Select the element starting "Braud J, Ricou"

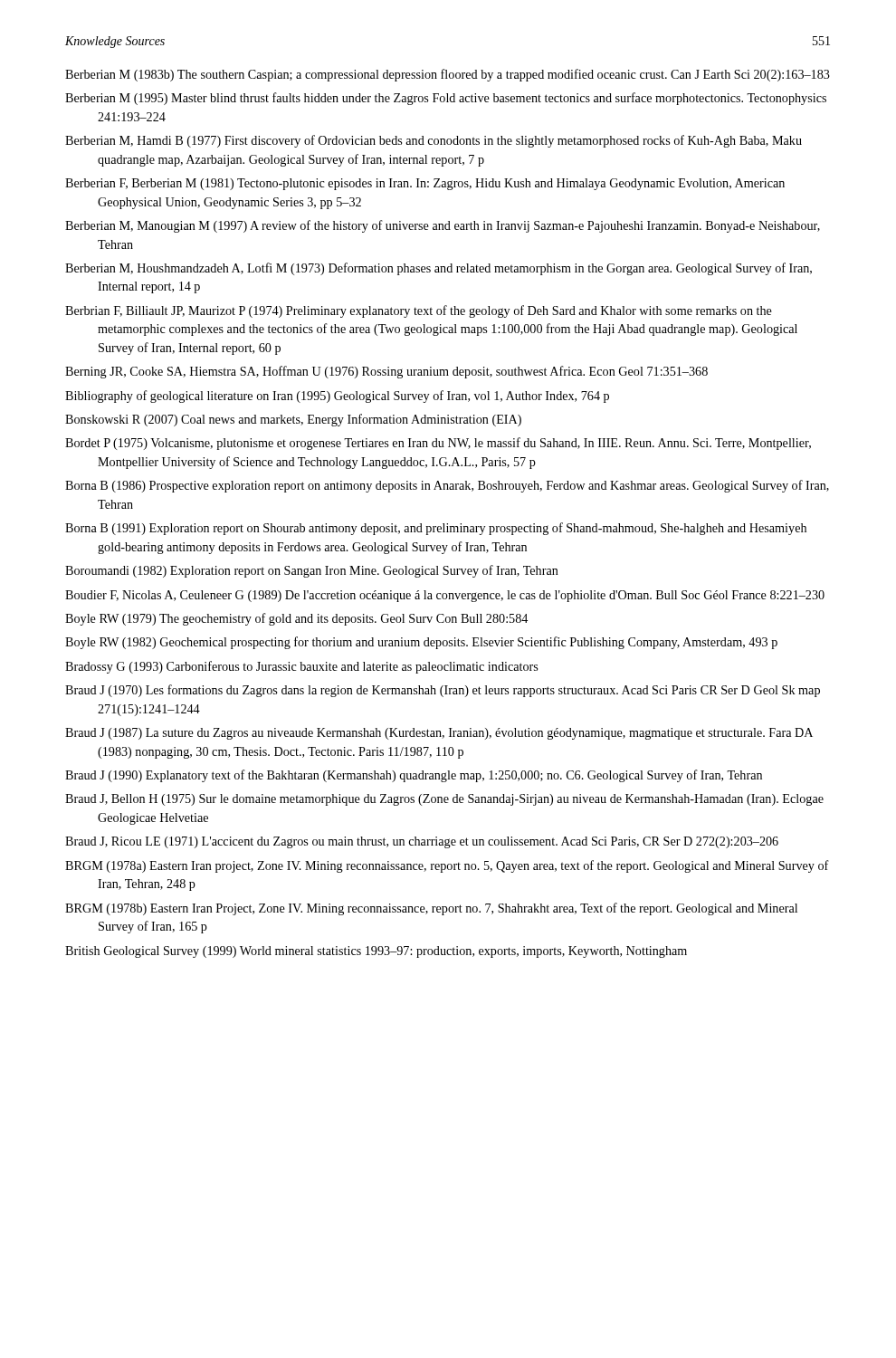422,841
